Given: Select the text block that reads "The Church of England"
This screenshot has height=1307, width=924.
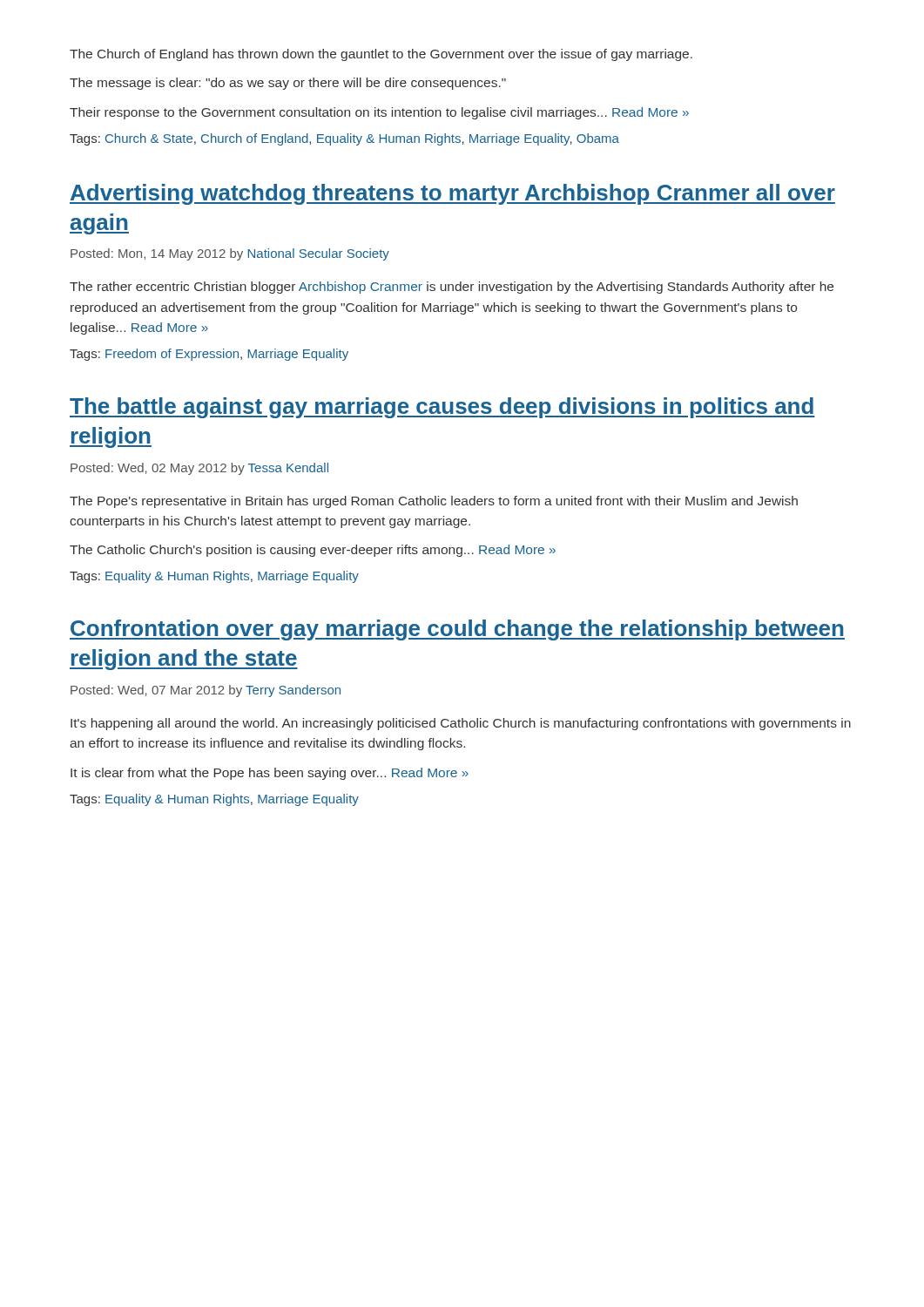Looking at the screenshot, I should pos(381,54).
